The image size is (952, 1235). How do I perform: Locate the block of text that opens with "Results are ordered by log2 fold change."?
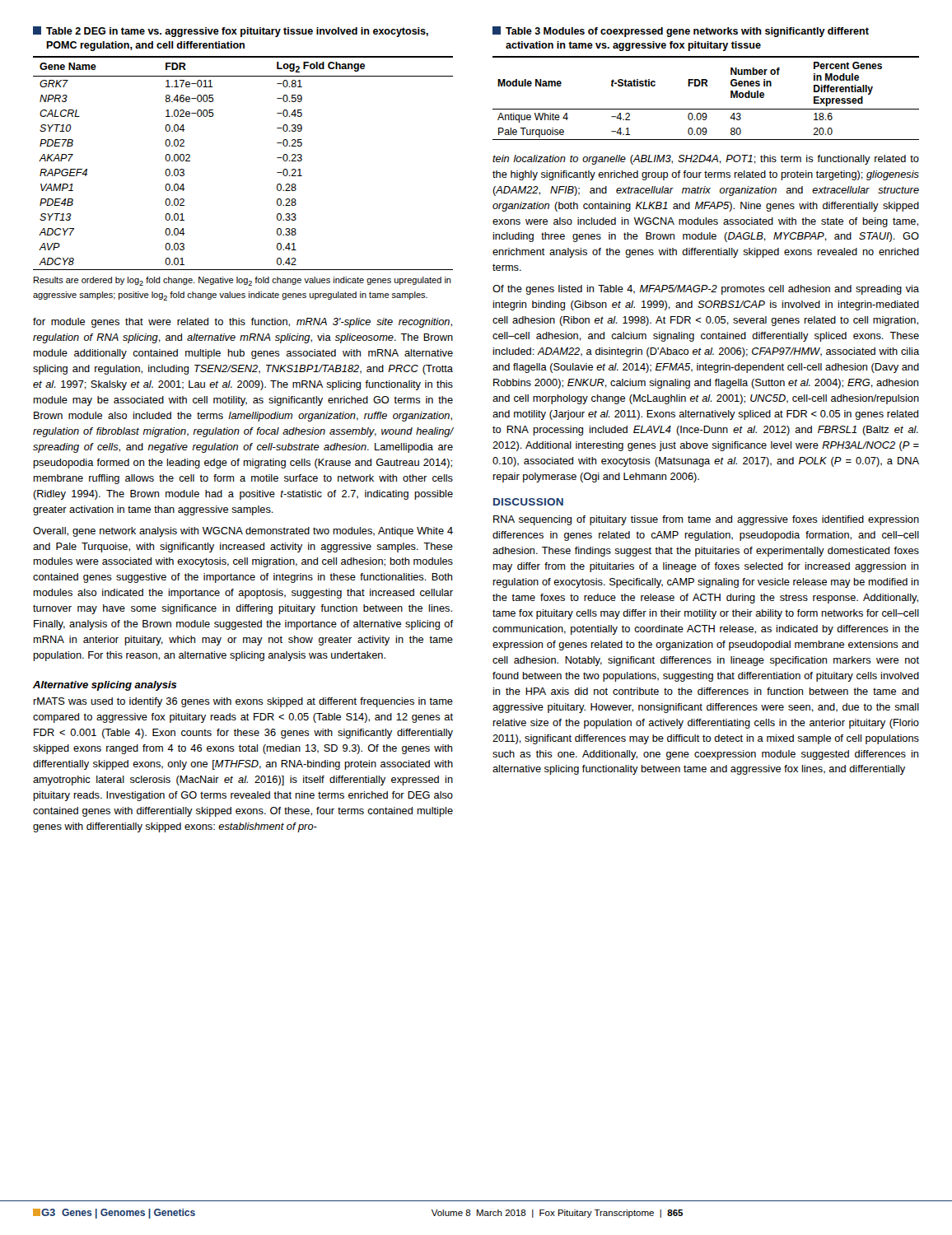pyautogui.click(x=242, y=289)
